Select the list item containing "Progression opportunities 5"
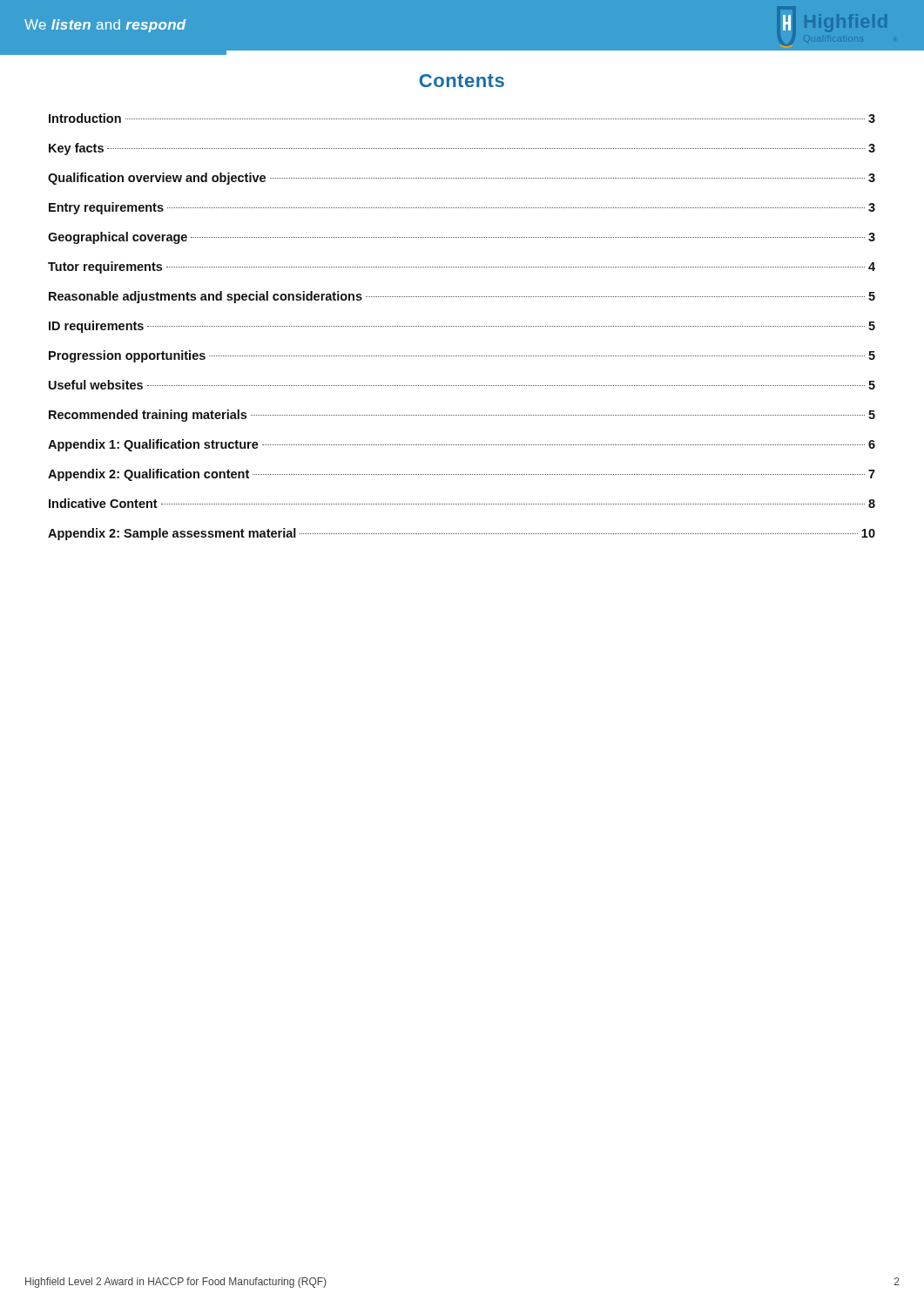Viewport: 924px width, 1307px height. point(462,356)
